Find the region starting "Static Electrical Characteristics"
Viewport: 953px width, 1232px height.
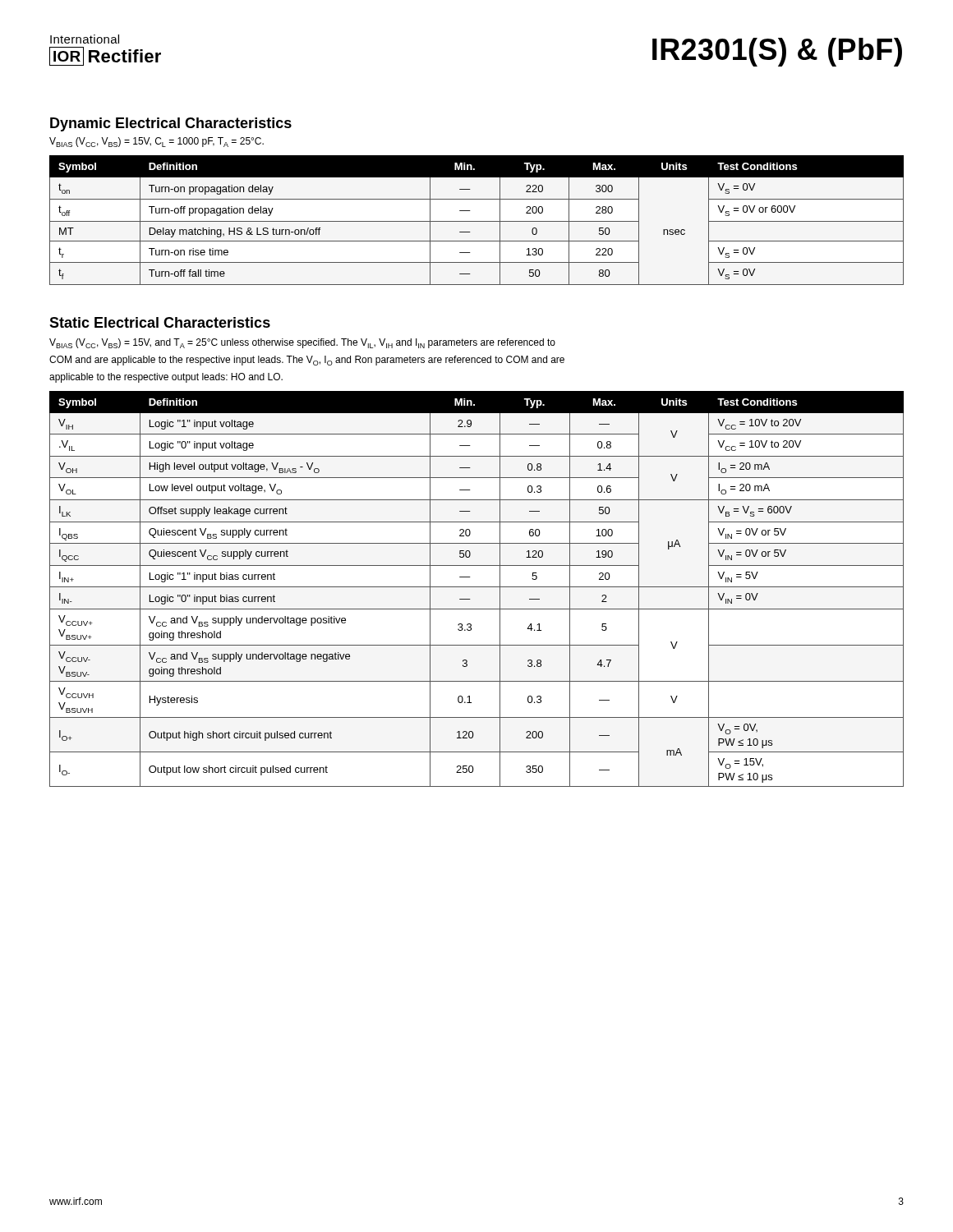pyautogui.click(x=160, y=323)
